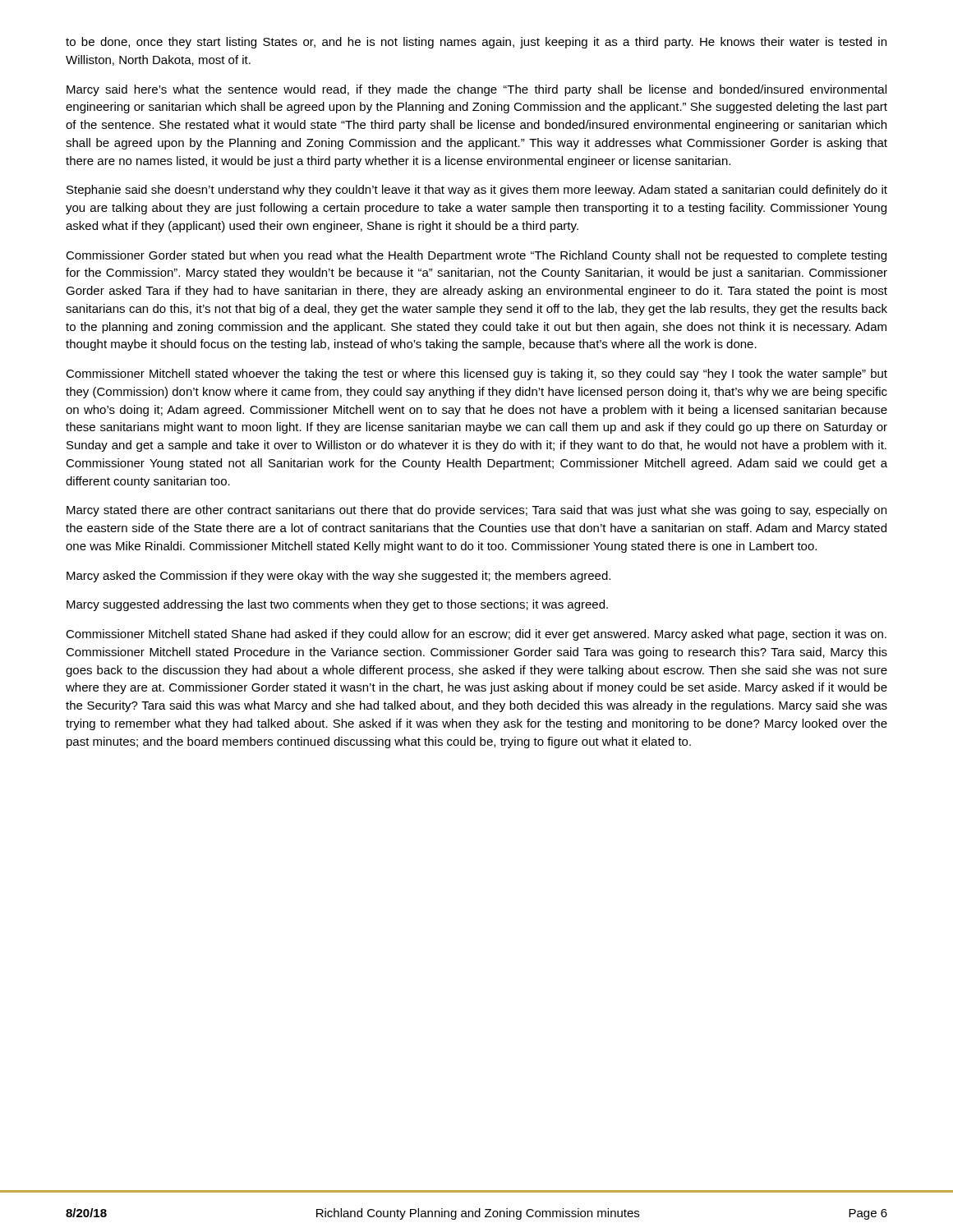This screenshot has height=1232, width=953.
Task: Click on the region starting "Marcy asked the Commission"
Action: click(x=339, y=575)
